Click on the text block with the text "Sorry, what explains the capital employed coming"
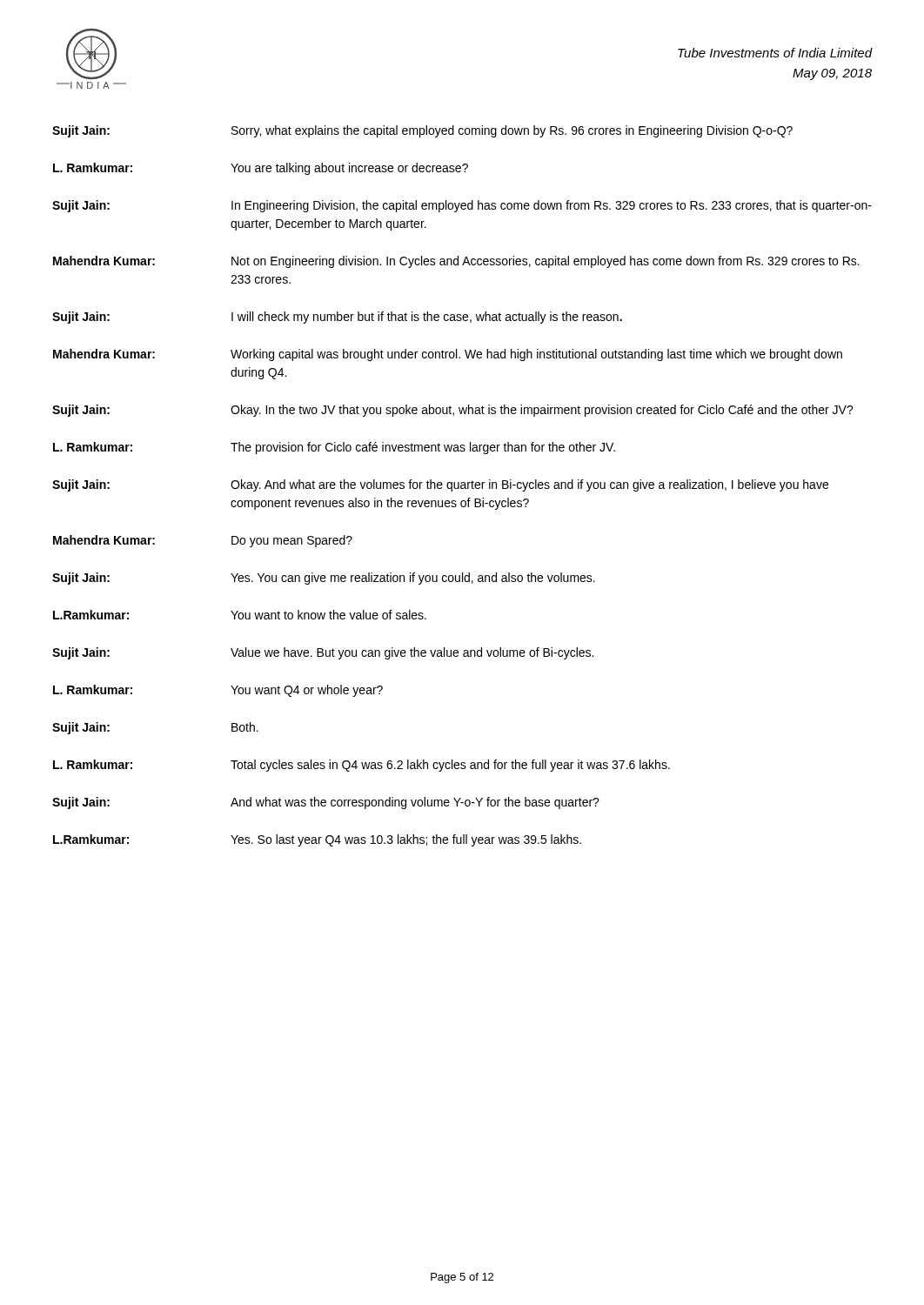This screenshot has height=1305, width=924. 512,130
